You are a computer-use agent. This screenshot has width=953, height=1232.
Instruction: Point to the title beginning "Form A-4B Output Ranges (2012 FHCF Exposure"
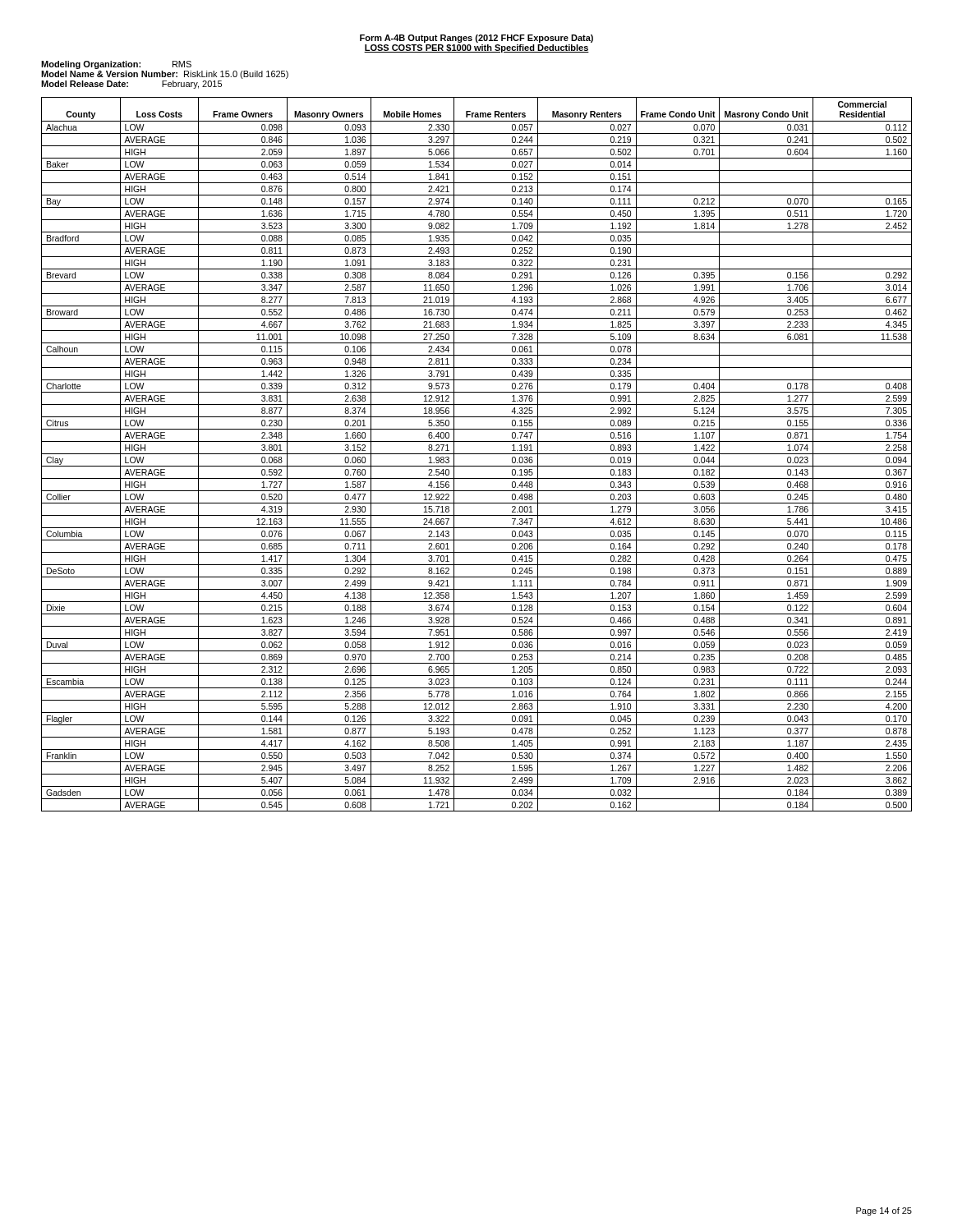point(476,43)
